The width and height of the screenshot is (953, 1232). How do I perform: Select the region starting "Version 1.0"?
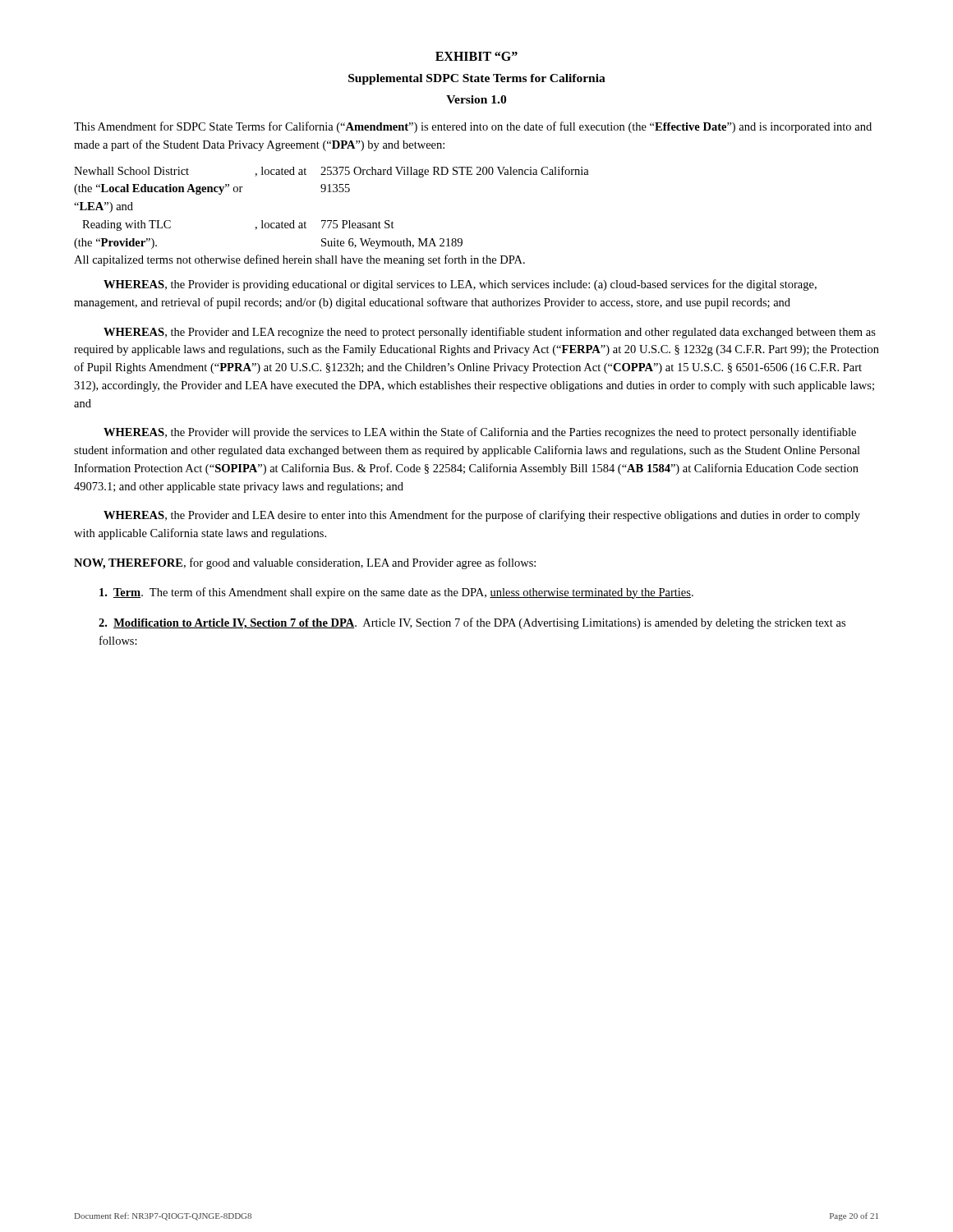(476, 99)
